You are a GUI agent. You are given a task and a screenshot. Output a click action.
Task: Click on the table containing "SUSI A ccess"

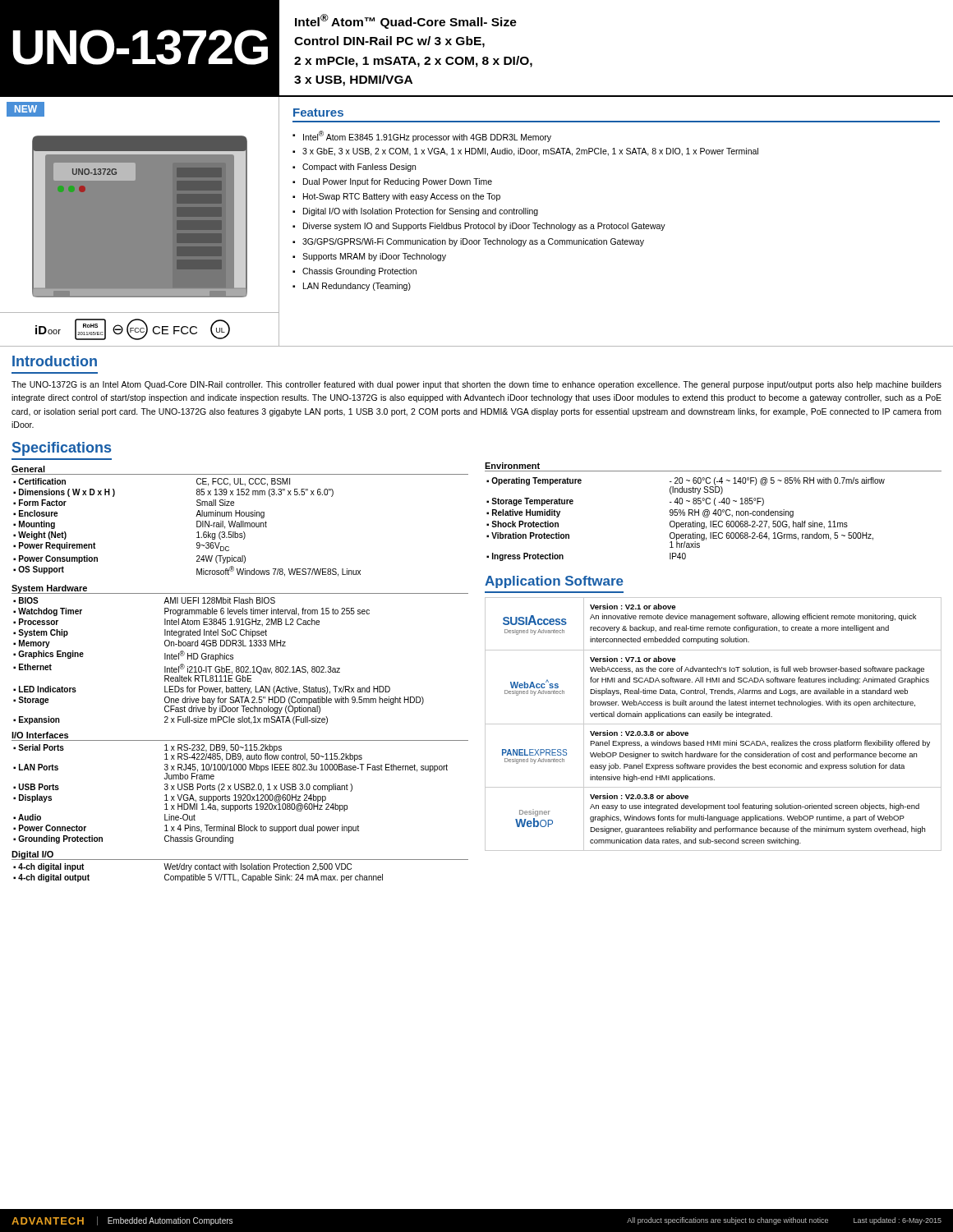713,724
